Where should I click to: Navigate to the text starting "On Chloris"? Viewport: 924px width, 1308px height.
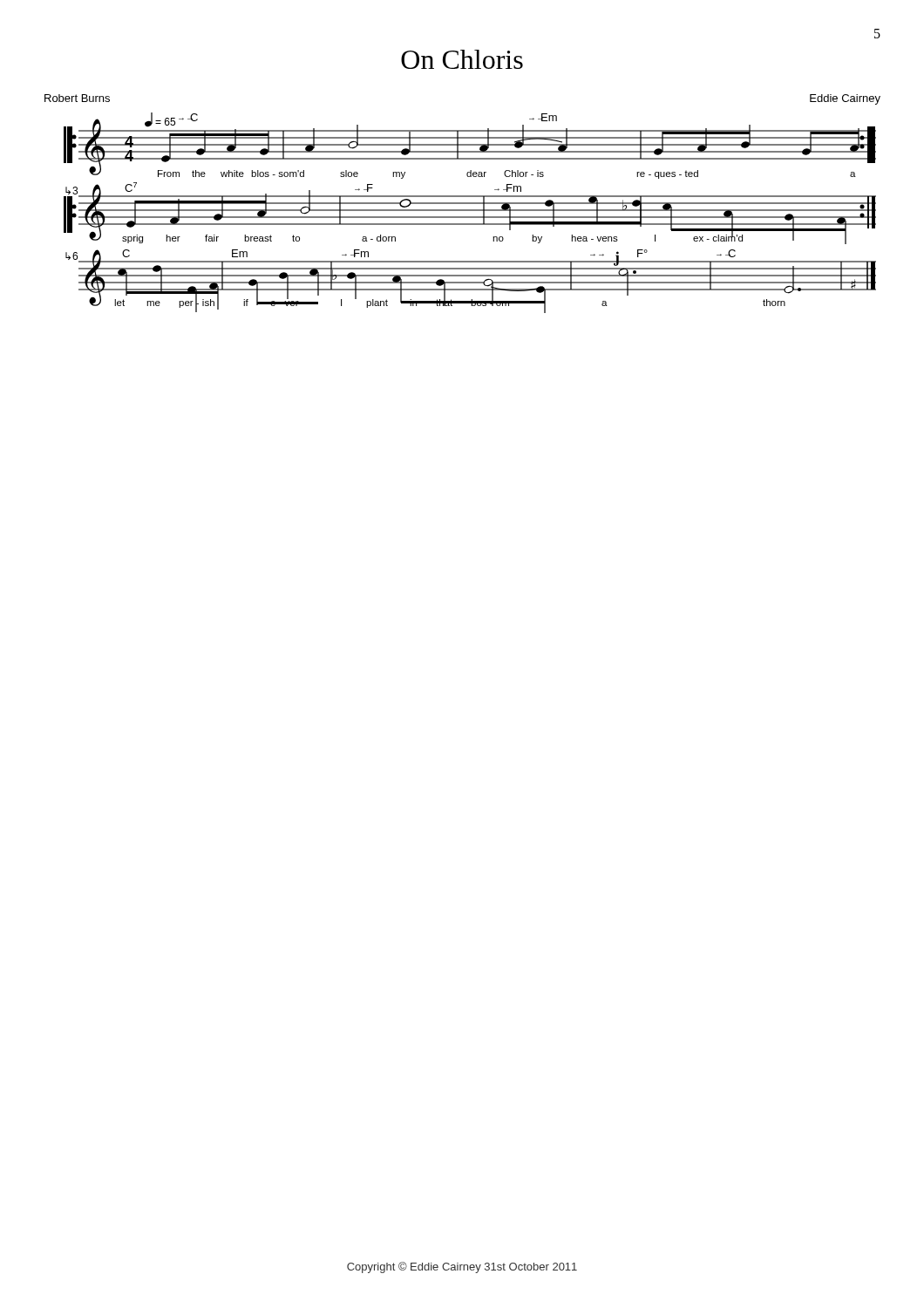tap(462, 59)
